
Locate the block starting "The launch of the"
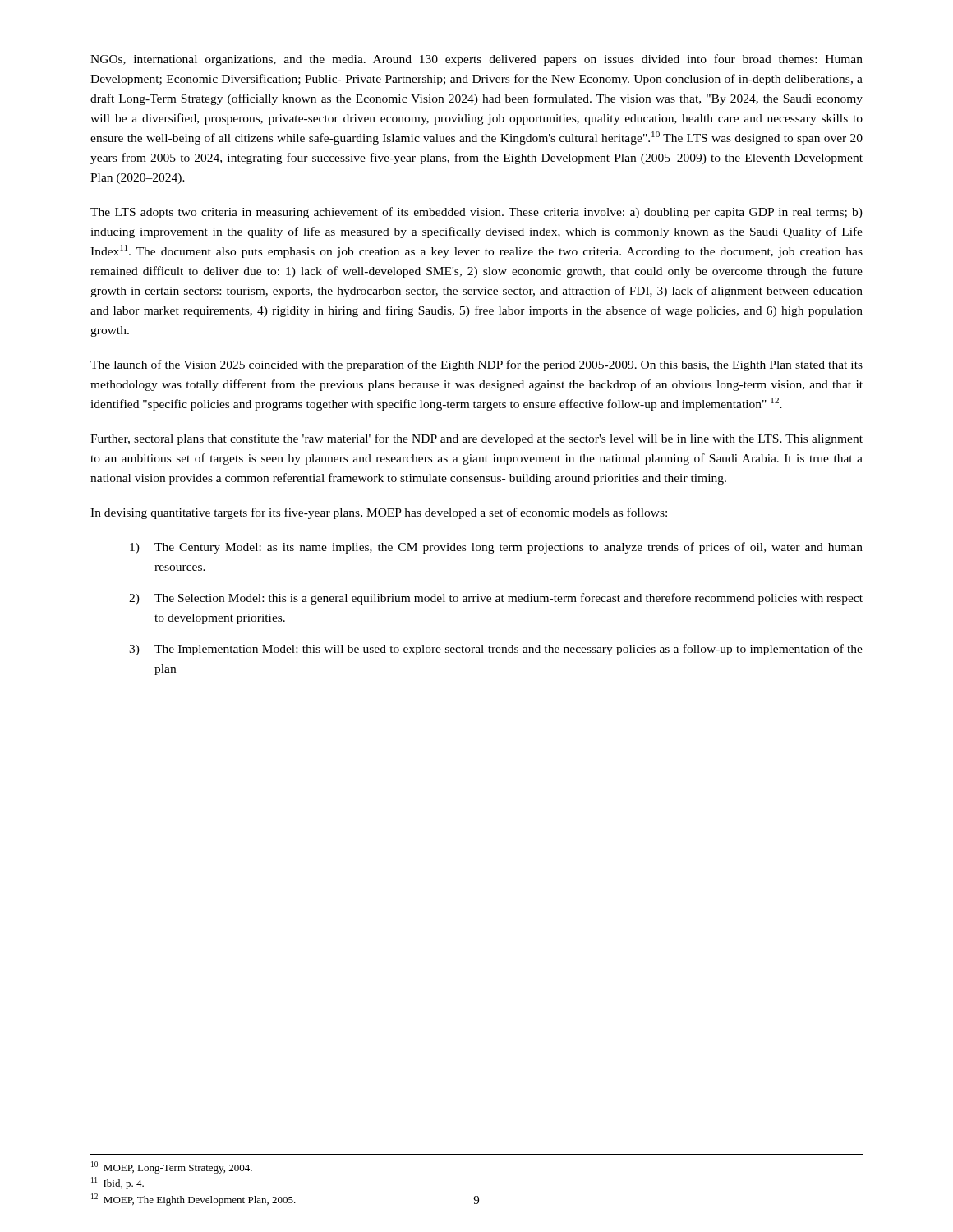pyautogui.click(x=476, y=384)
